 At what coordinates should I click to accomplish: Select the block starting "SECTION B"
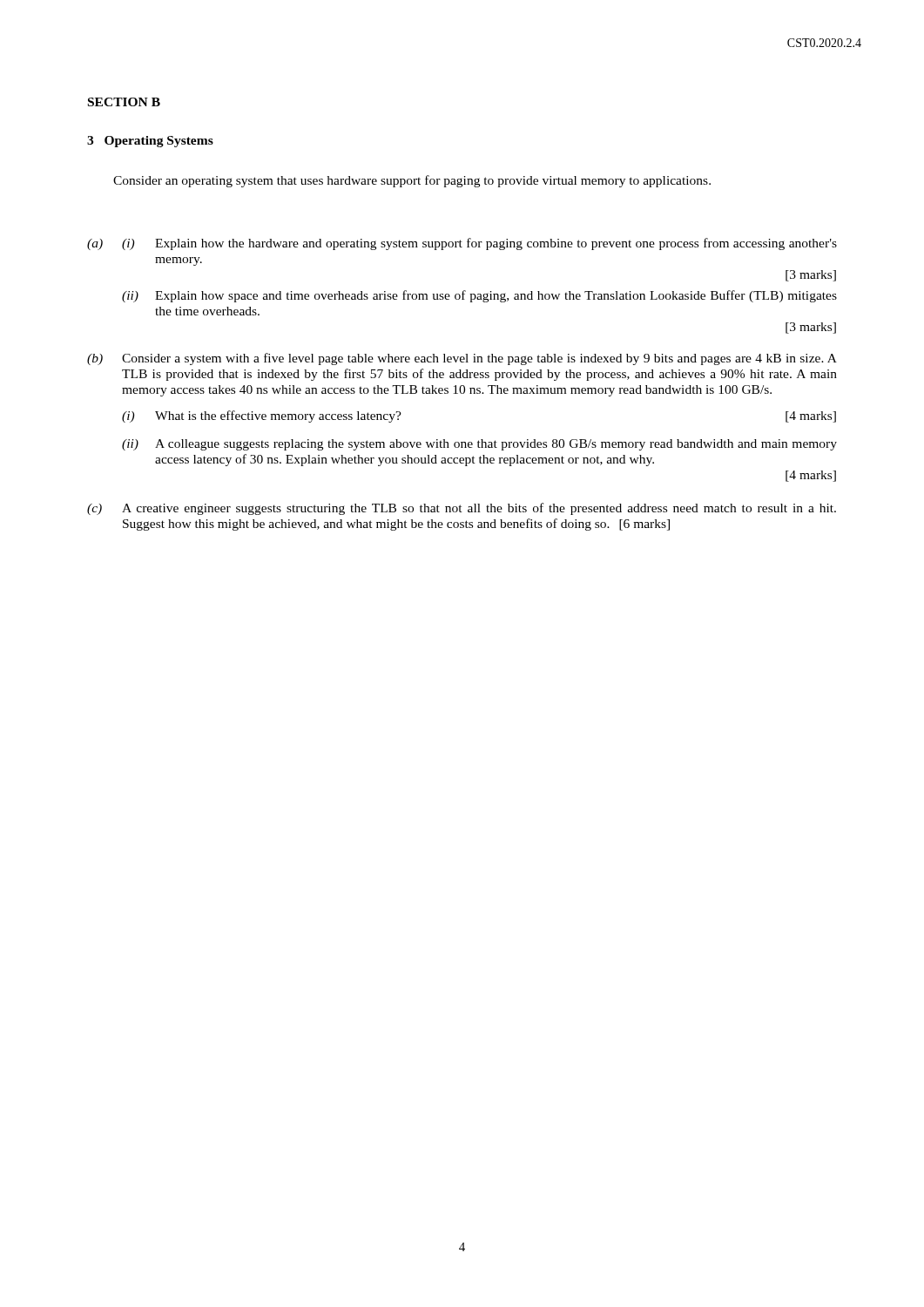(x=124, y=101)
